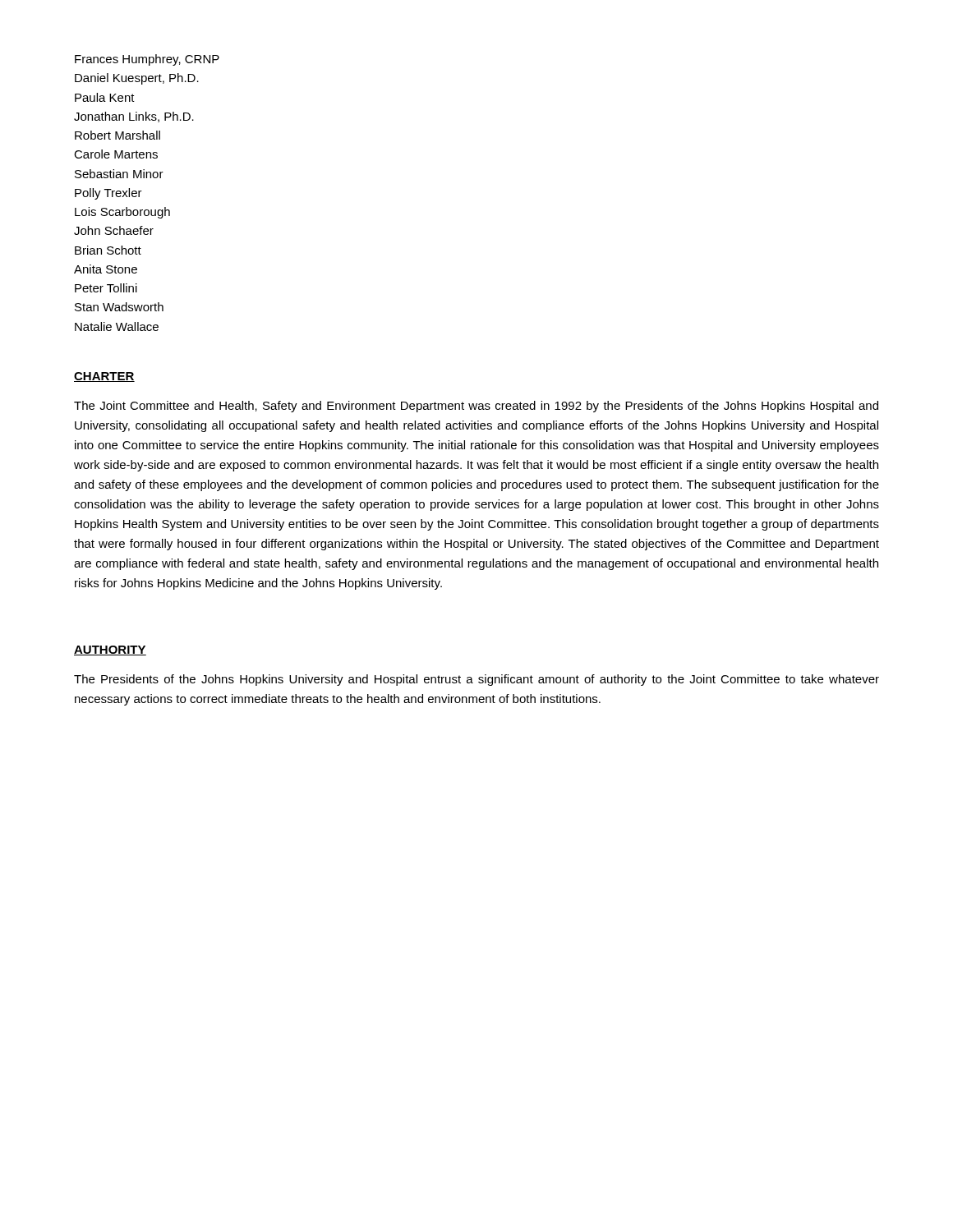This screenshot has height=1232, width=953.
Task: Click on the passage starting "Frances Humphrey, CRNP Daniel Kuespert, Ph.D."
Action: point(147,60)
